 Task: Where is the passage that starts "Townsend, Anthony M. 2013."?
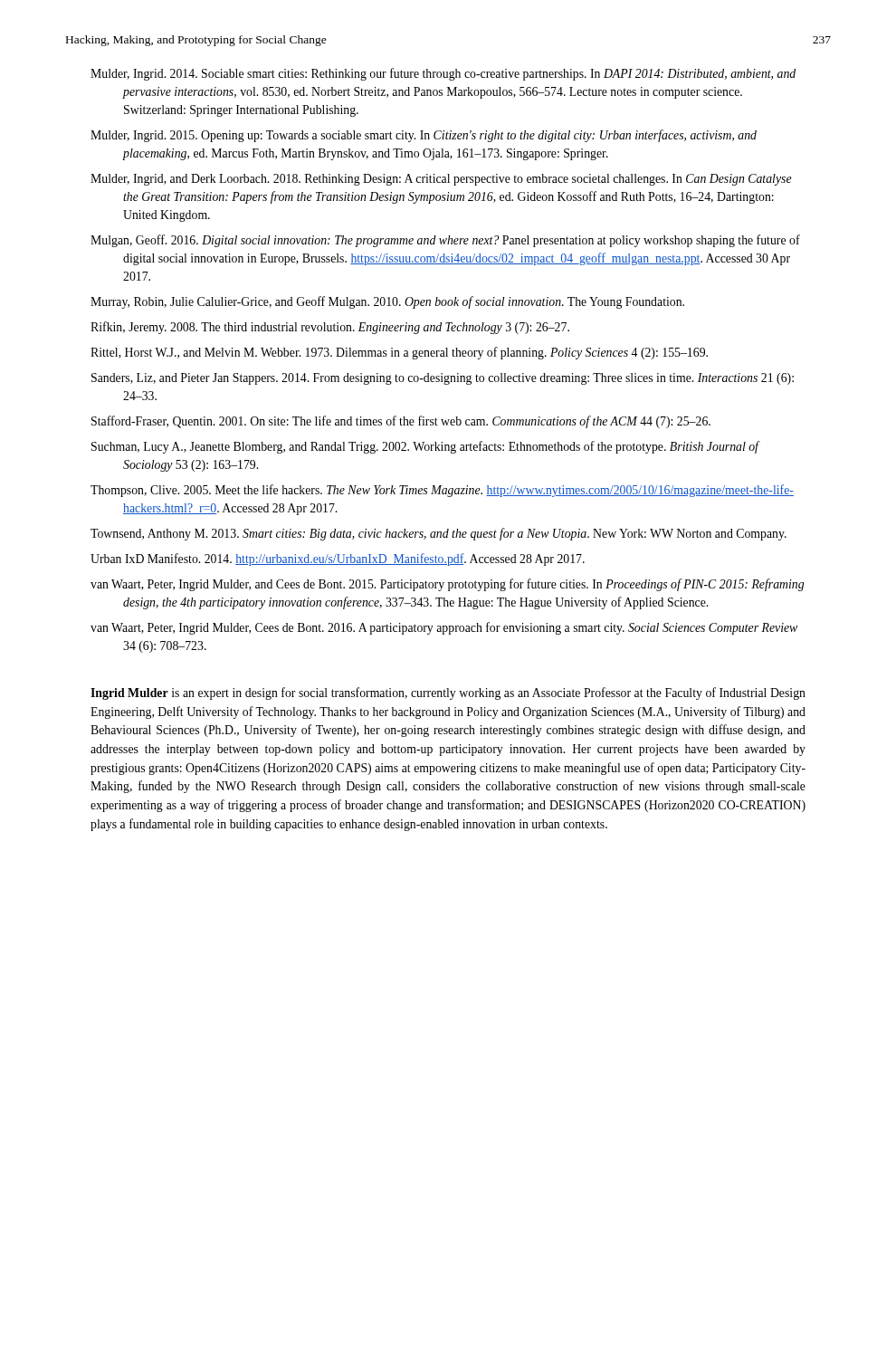pos(439,534)
